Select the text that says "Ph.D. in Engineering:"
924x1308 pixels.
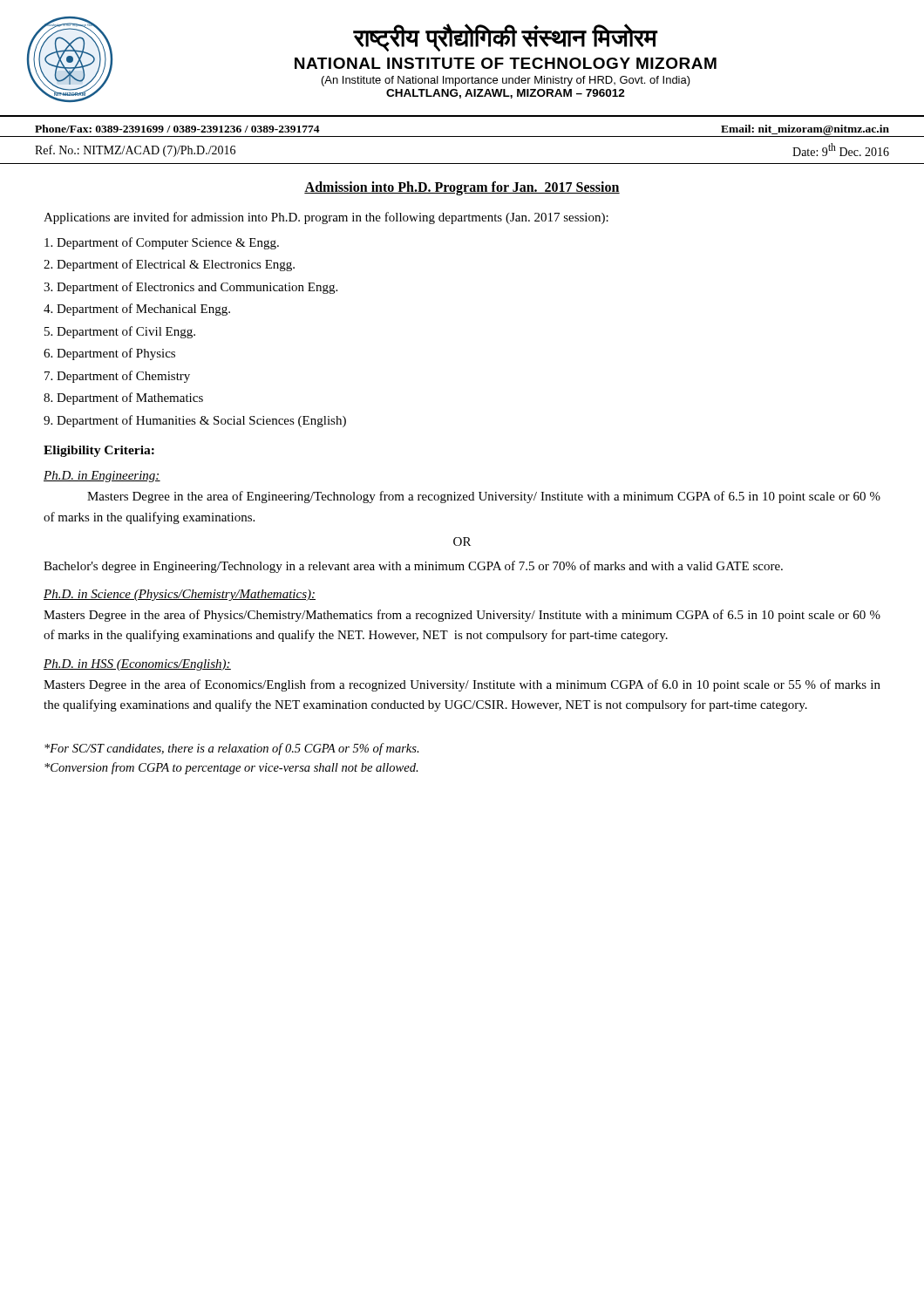102,476
